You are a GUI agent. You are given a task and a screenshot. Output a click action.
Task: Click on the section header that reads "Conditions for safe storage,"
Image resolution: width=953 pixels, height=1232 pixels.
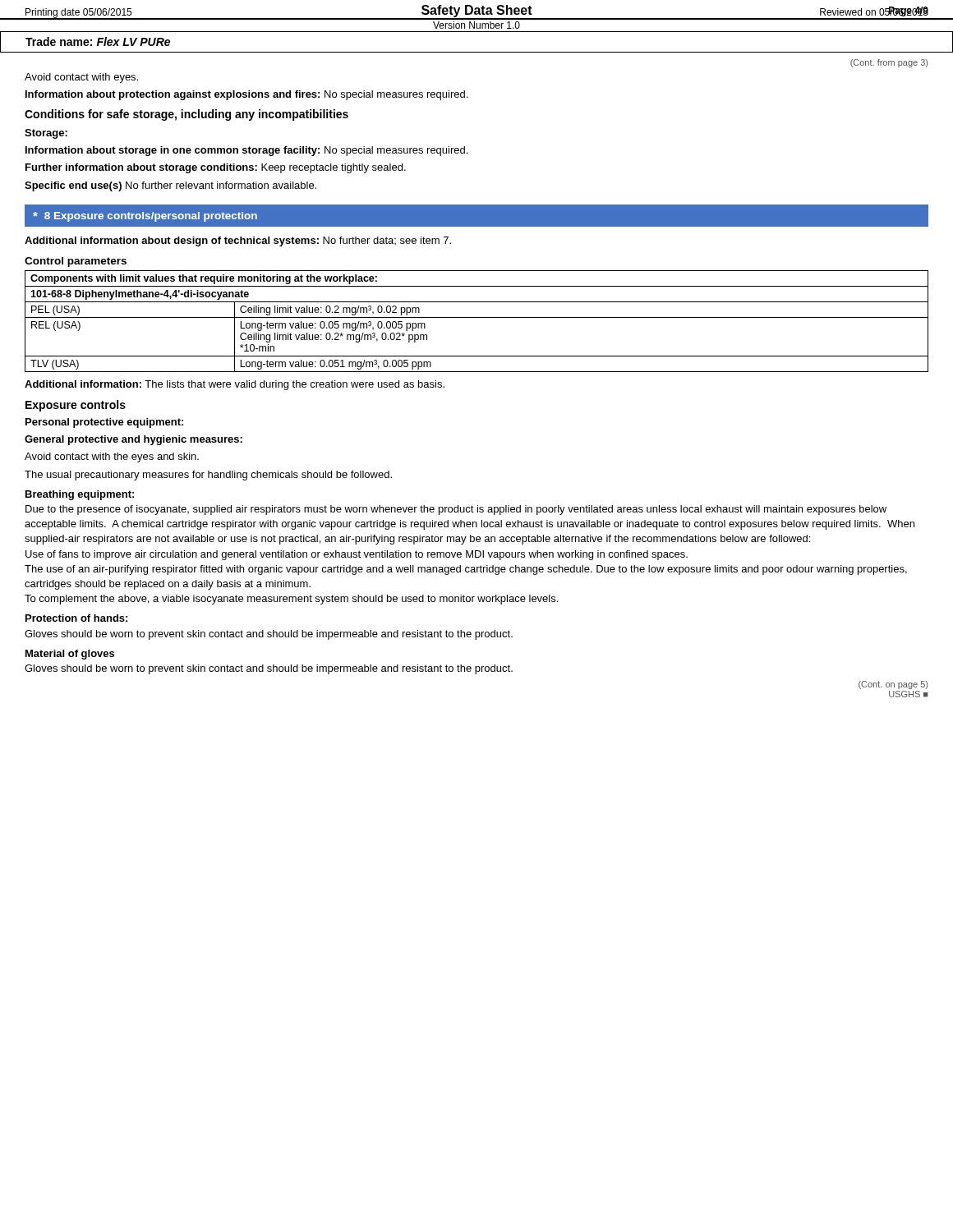click(187, 114)
